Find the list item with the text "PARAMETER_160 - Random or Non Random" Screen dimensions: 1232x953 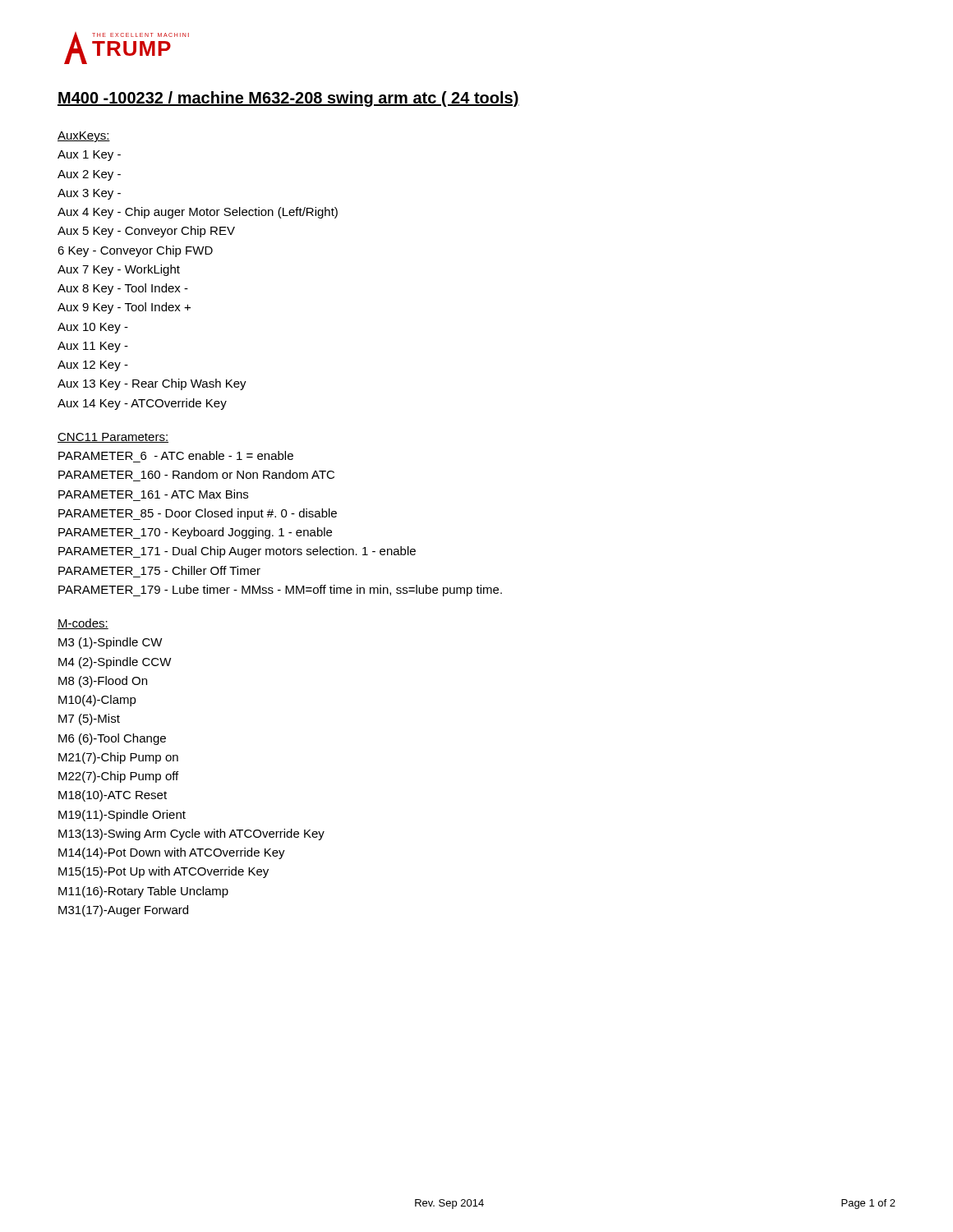tap(196, 475)
